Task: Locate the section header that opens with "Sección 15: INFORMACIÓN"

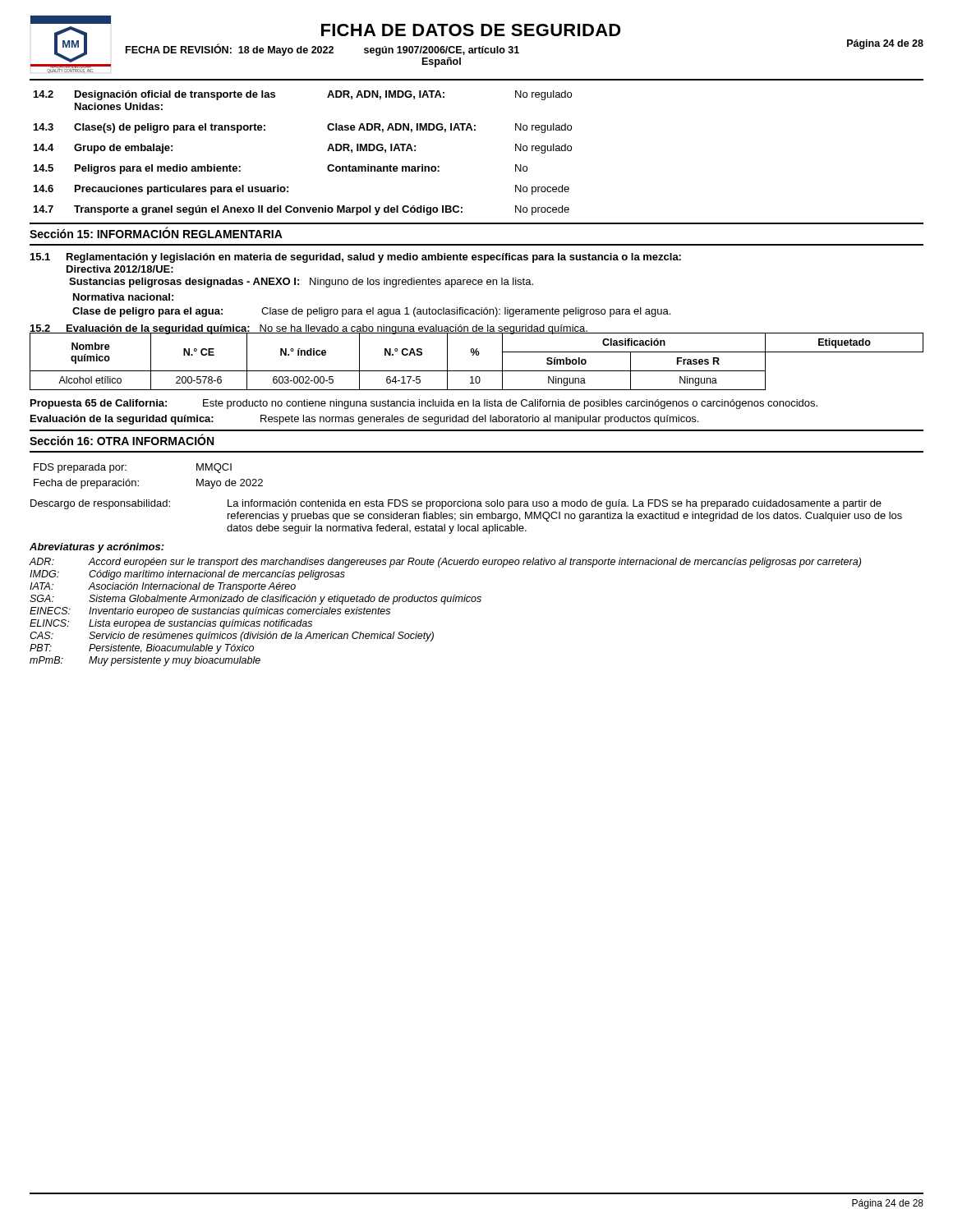Action: point(156,234)
